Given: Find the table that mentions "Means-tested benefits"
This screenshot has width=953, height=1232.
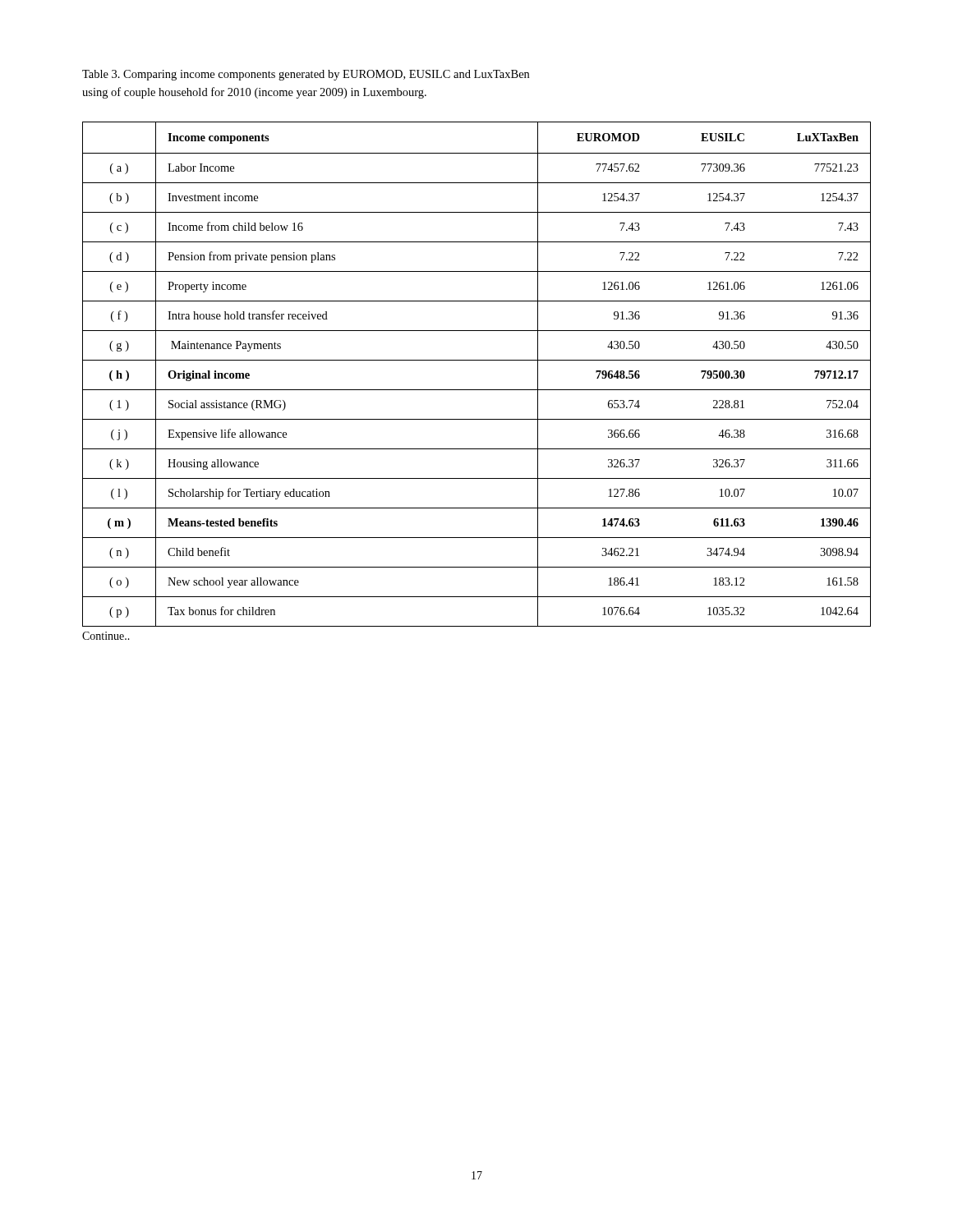Looking at the screenshot, I should point(476,382).
